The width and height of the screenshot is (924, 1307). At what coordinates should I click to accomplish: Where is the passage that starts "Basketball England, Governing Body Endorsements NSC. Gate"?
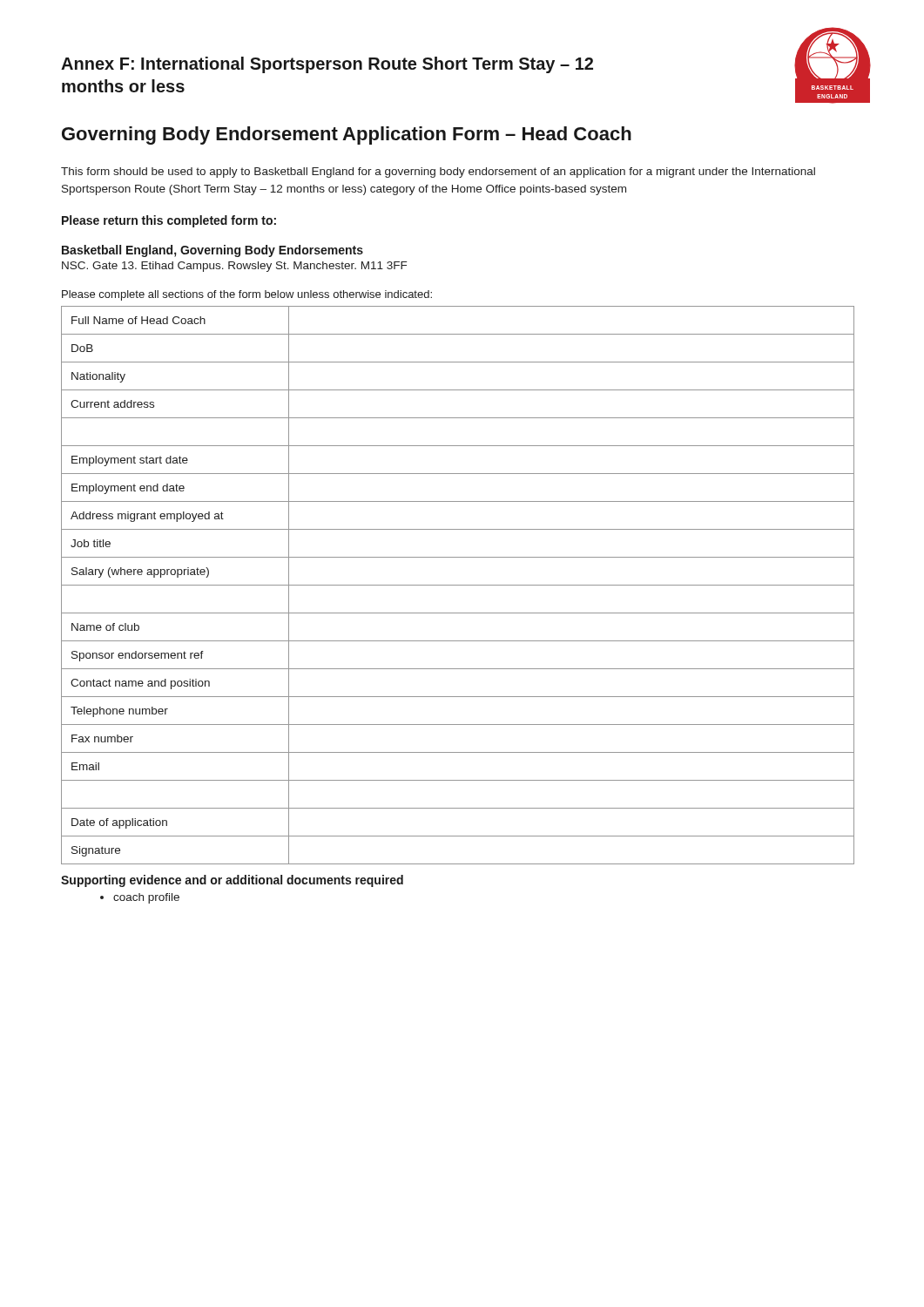click(212, 251)
